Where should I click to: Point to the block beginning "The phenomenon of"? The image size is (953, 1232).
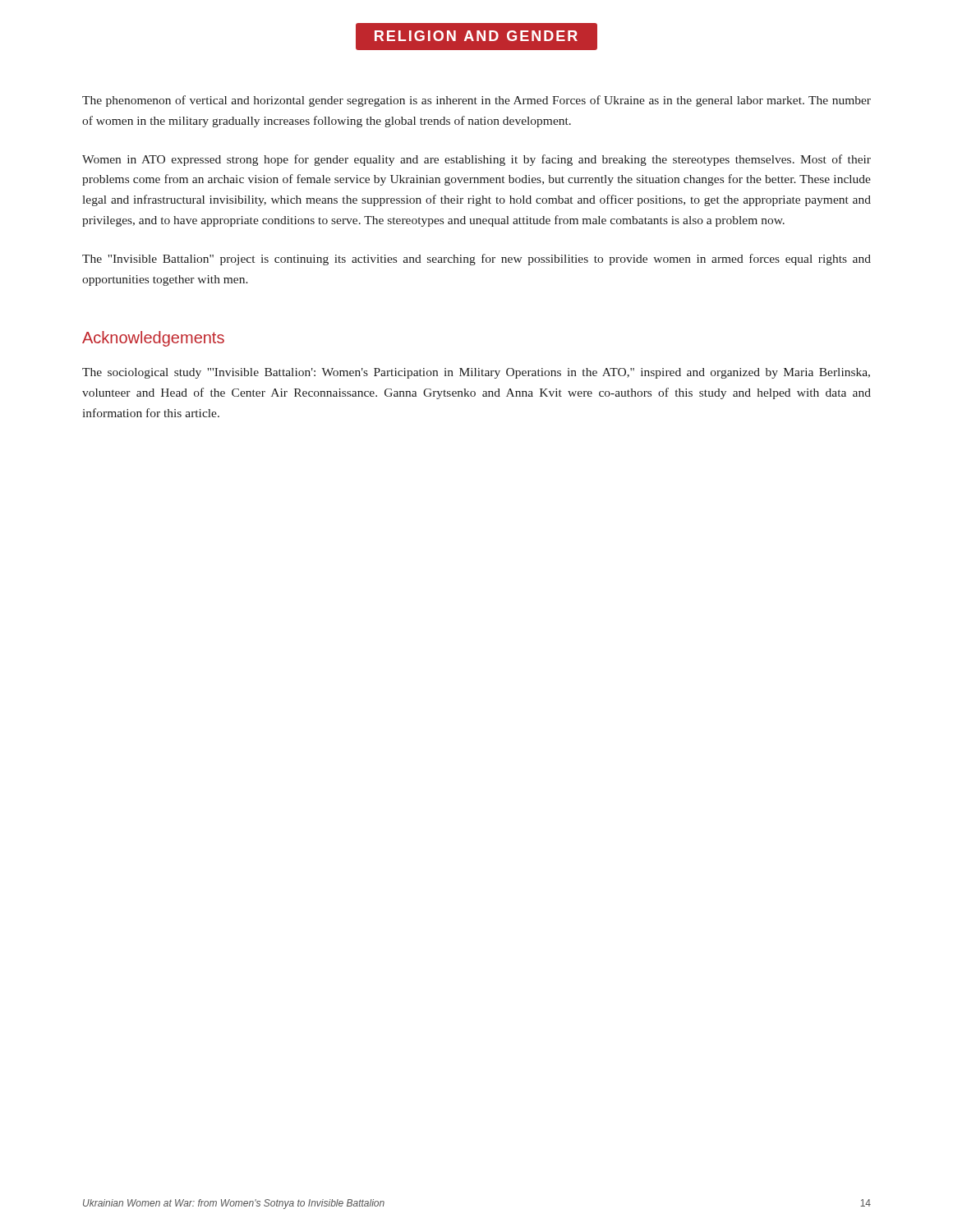[476, 110]
